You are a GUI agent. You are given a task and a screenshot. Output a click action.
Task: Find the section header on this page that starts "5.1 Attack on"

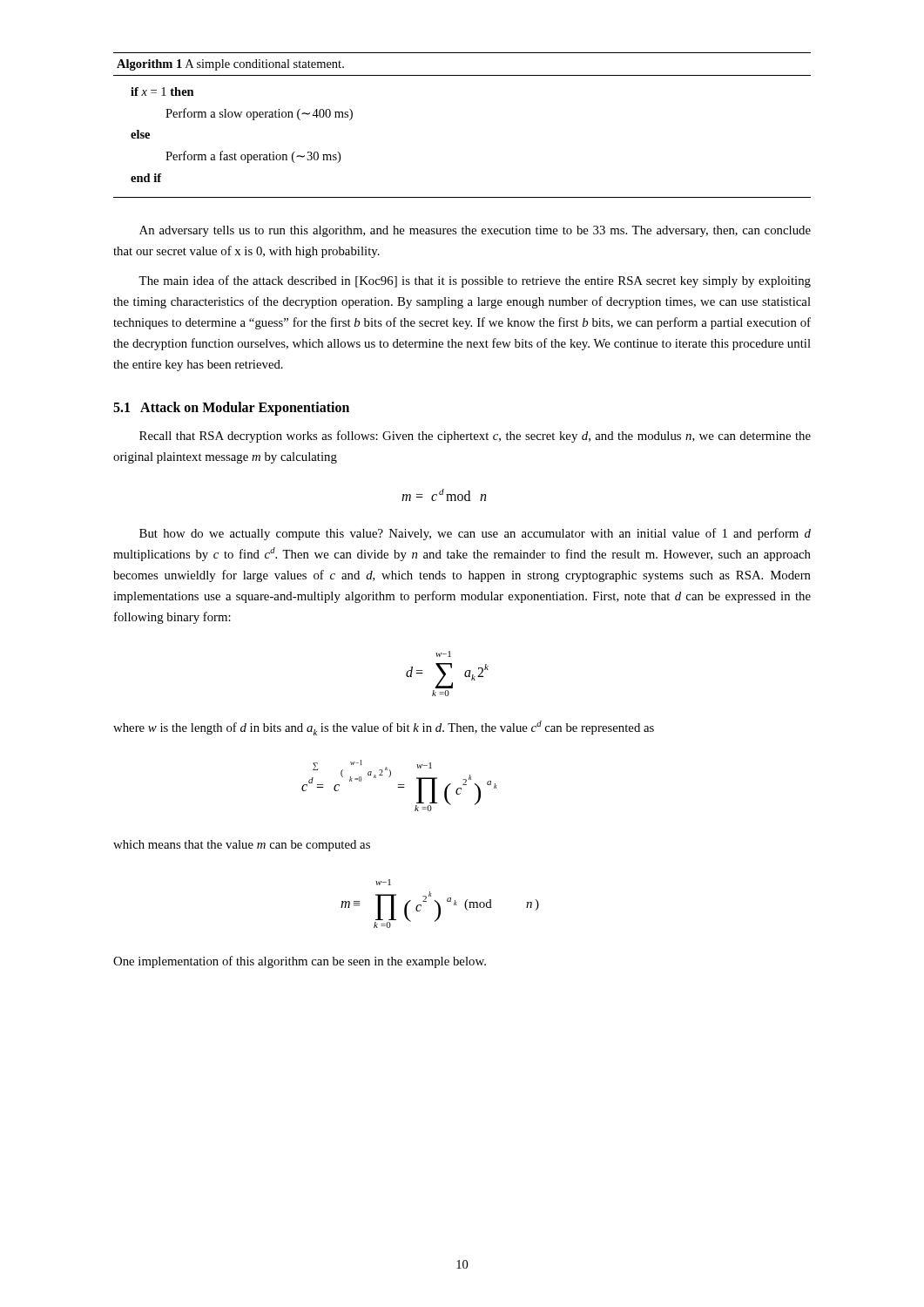click(231, 407)
